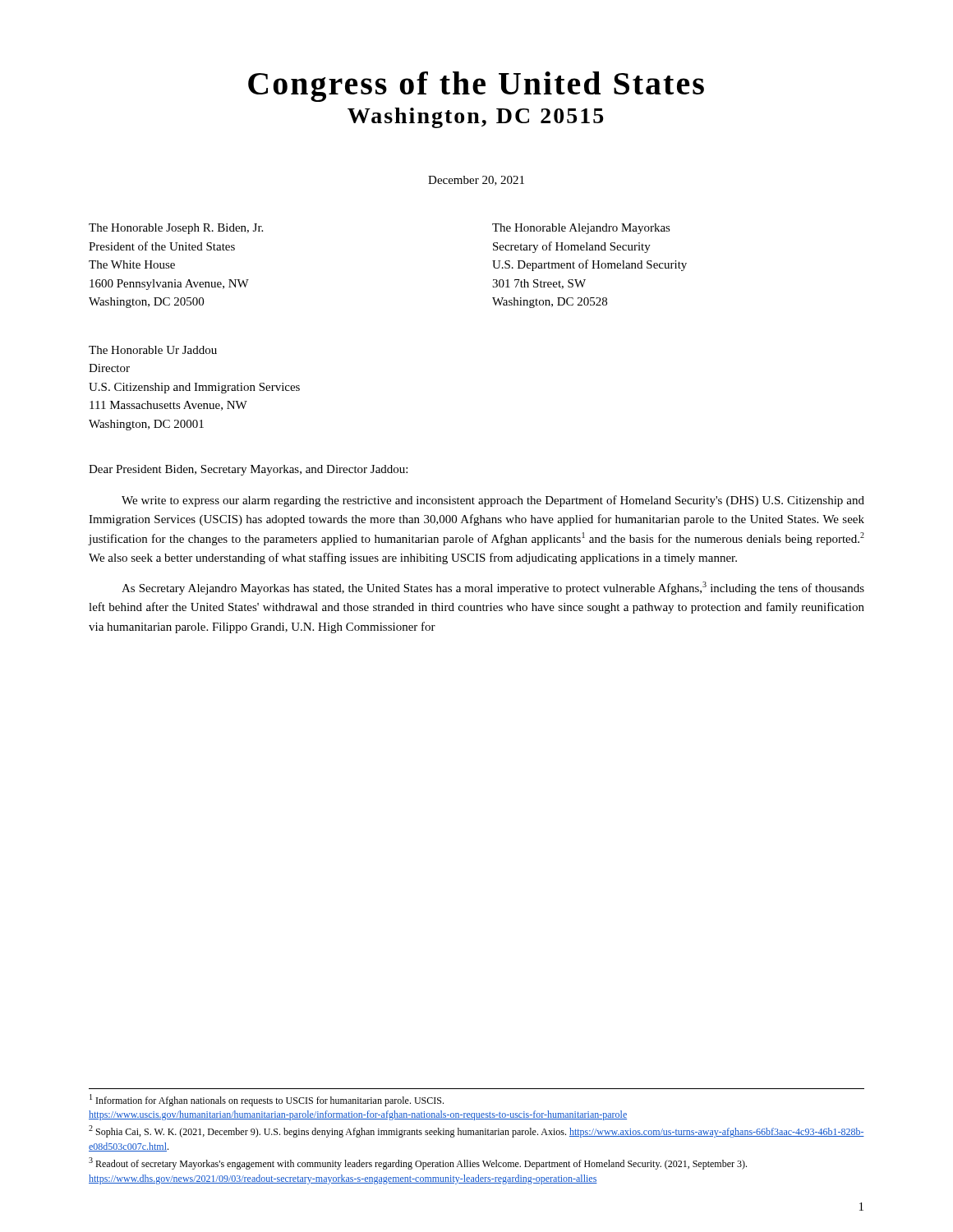Find the block on this page that starts "3 Readout of secretary"
Screen dimensions: 1232x953
(418, 1171)
